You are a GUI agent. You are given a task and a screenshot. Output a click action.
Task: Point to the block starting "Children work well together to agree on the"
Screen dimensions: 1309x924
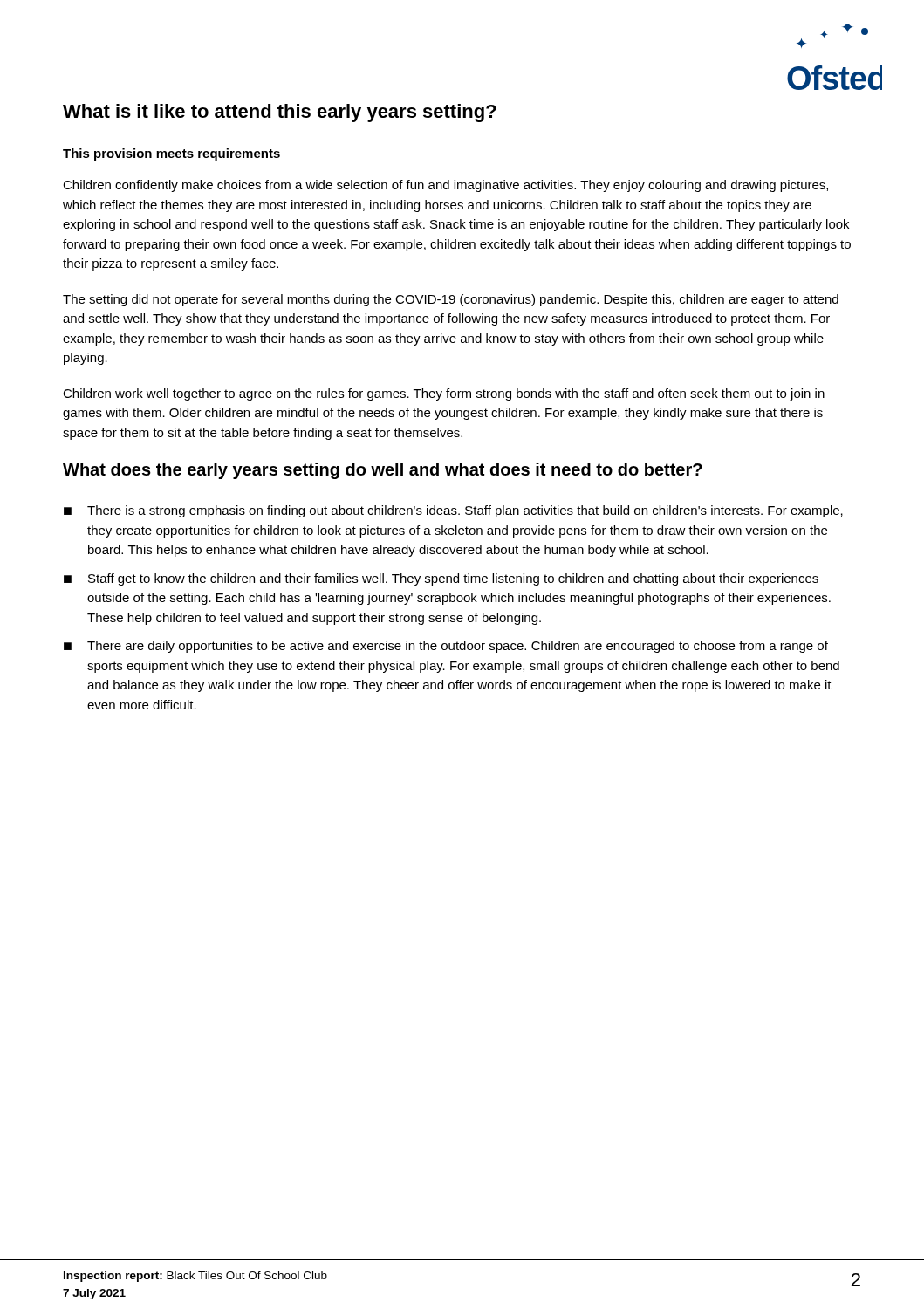[462, 413]
